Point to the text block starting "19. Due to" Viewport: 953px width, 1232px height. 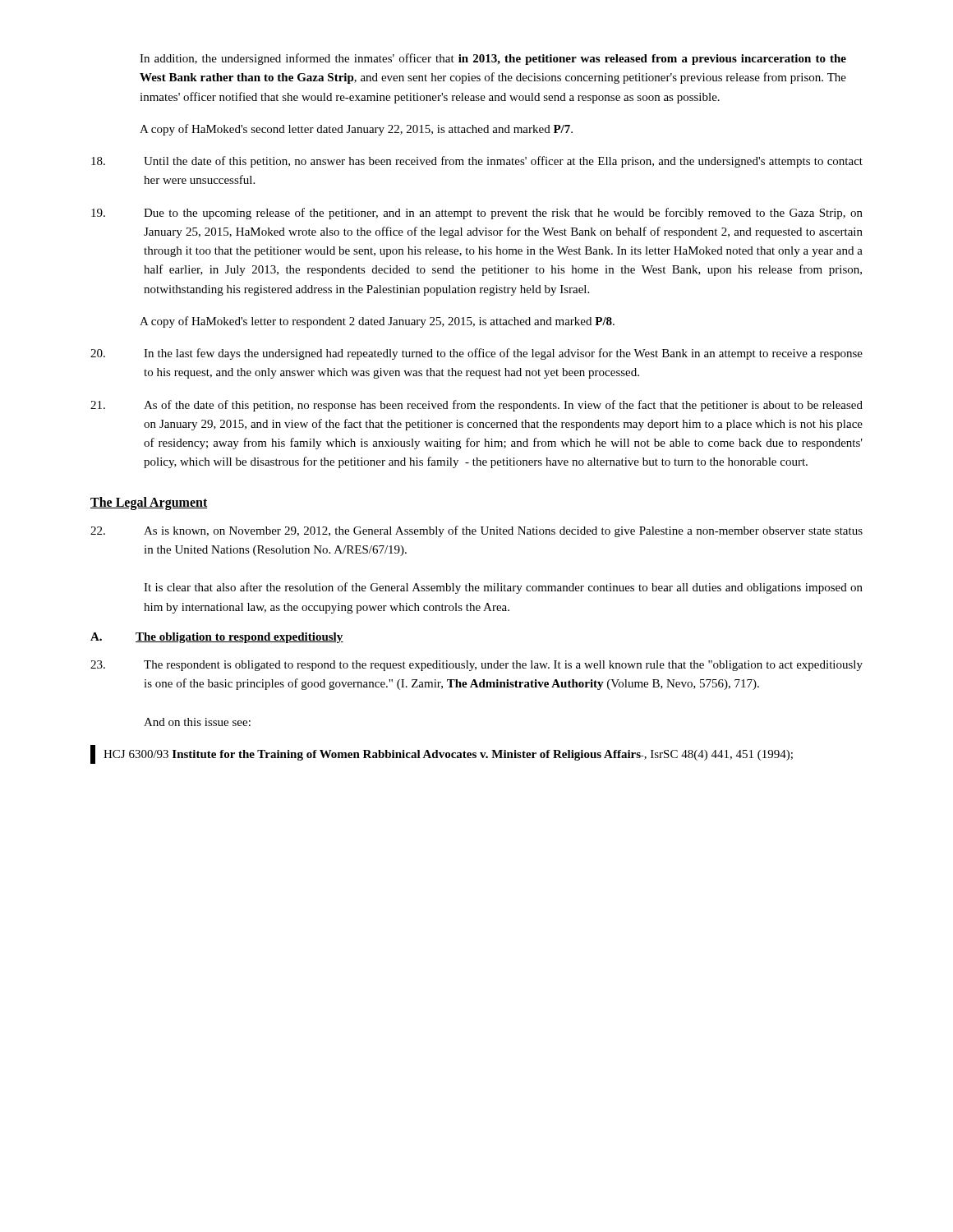pyautogui.click(x=476, y=251)
